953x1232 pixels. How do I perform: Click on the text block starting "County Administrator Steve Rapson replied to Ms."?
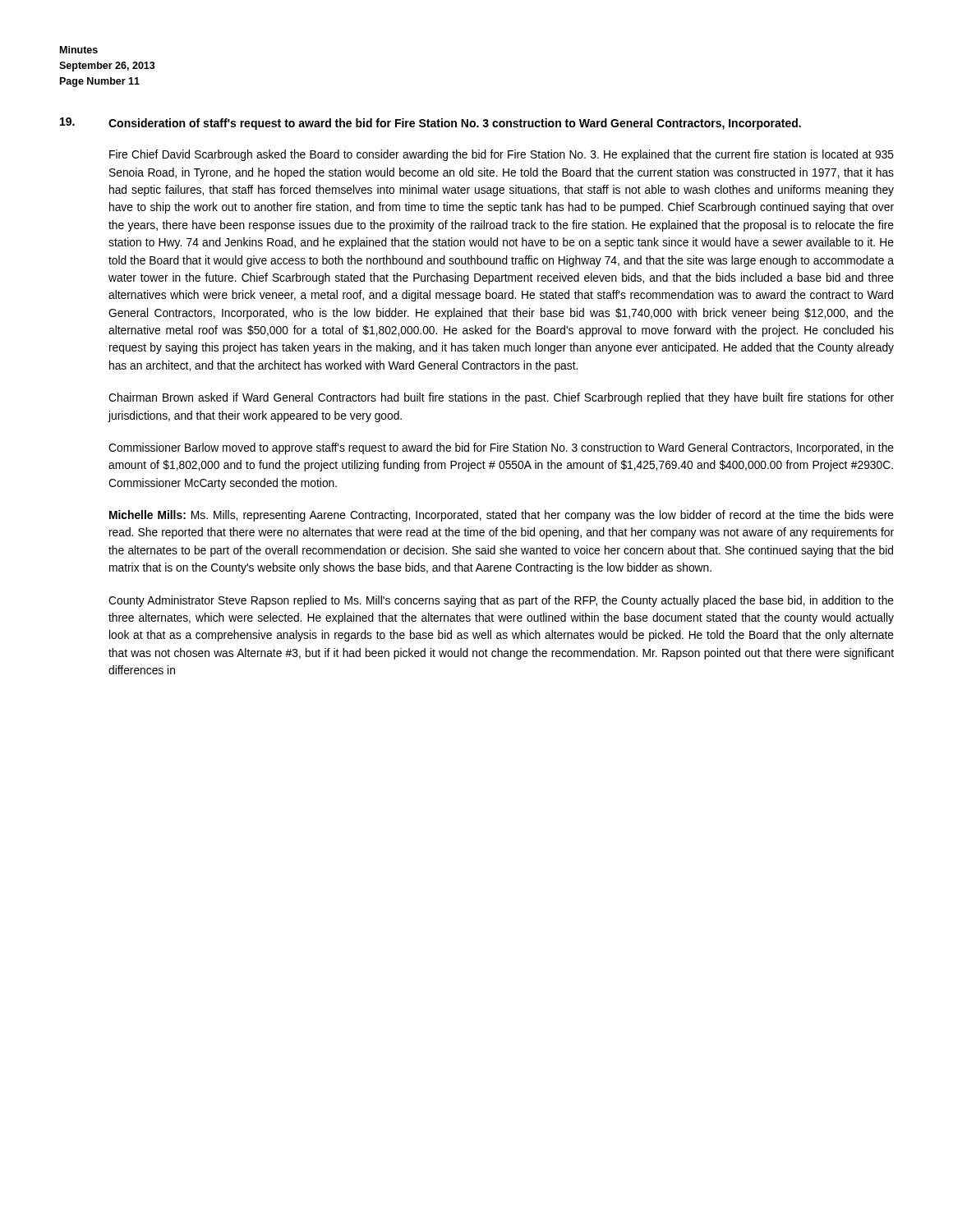(501, 636)
